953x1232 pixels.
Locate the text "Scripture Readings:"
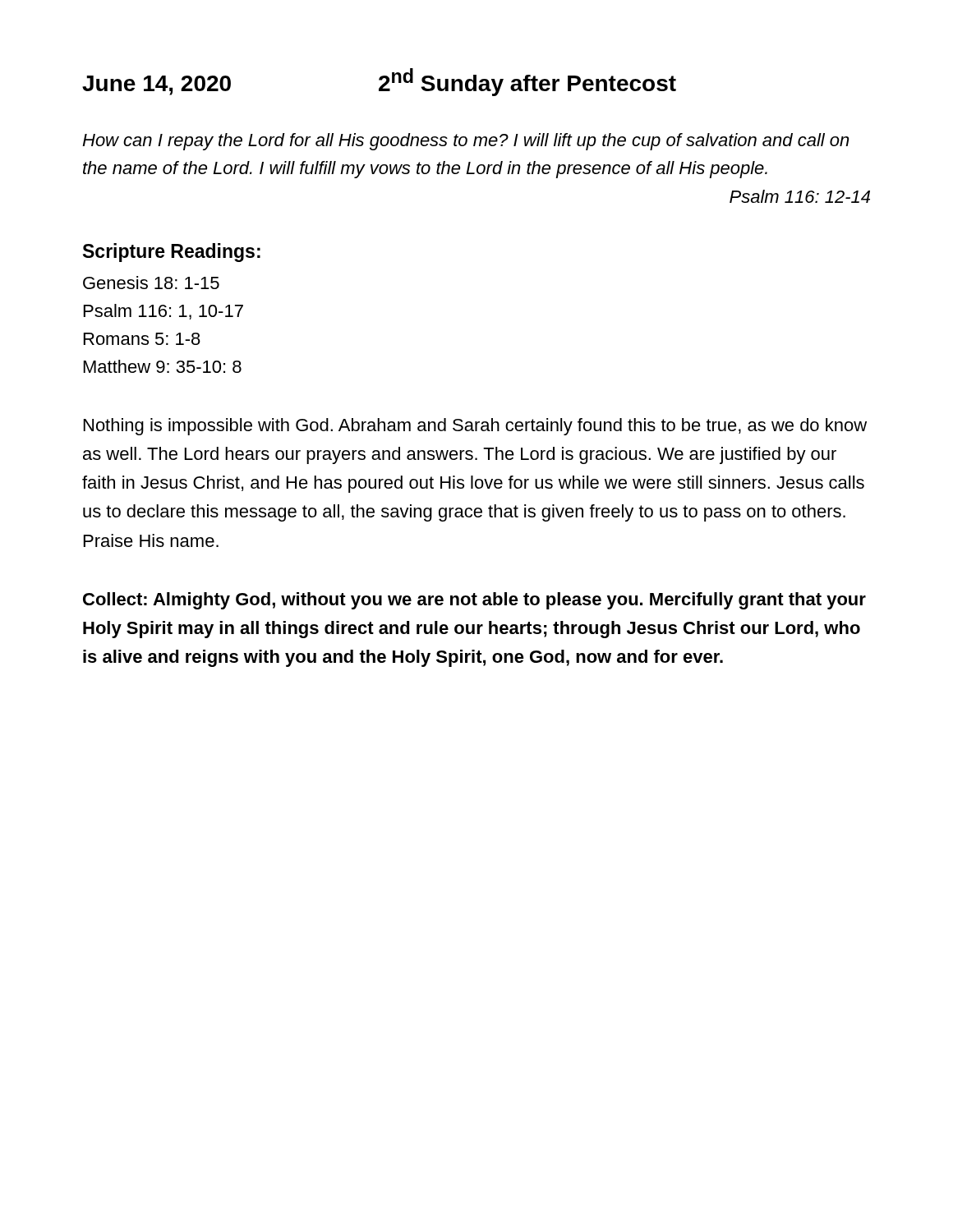(x=172, y=251)
